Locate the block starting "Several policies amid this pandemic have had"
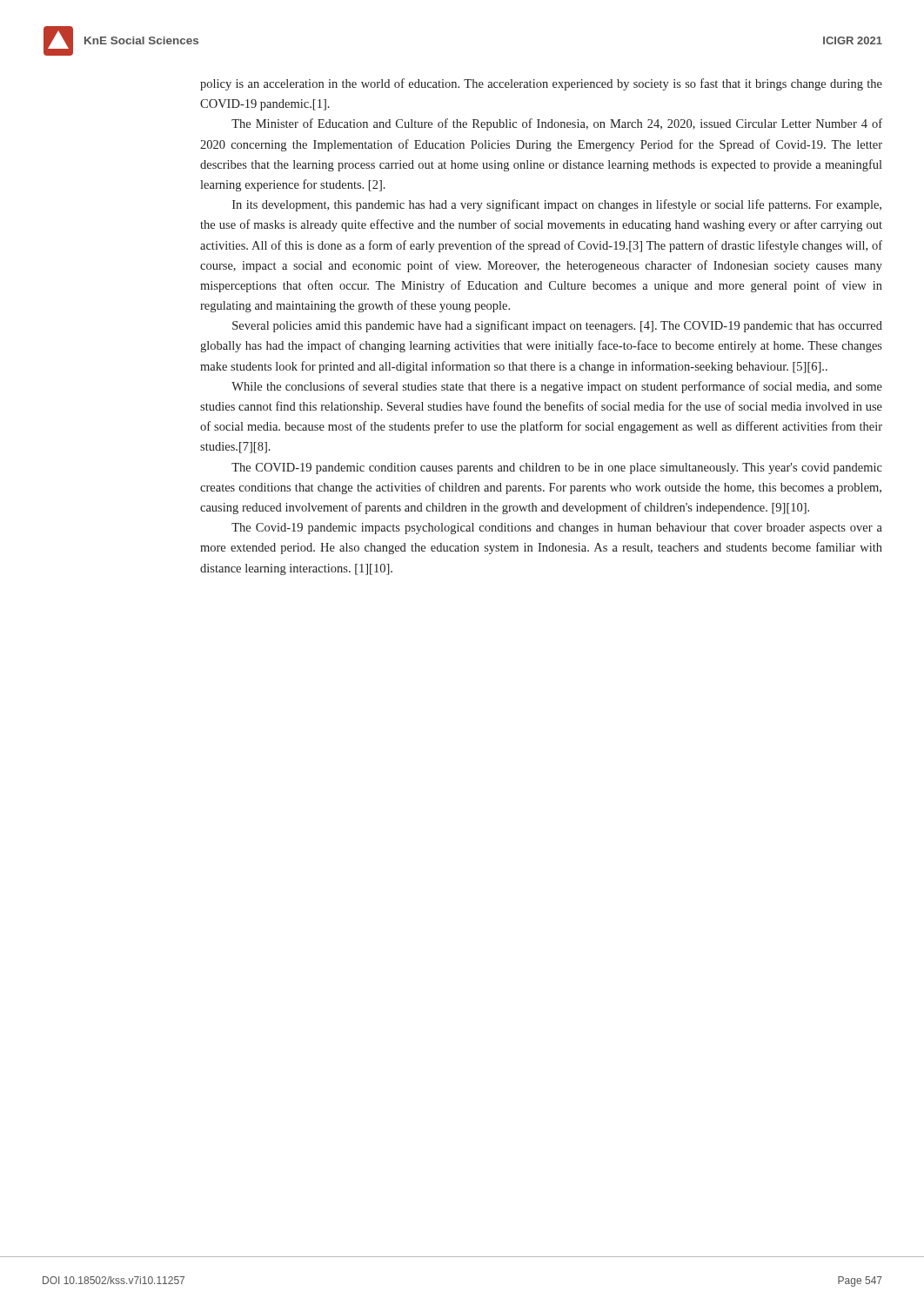924x1305 pixels. coord(541,346)
